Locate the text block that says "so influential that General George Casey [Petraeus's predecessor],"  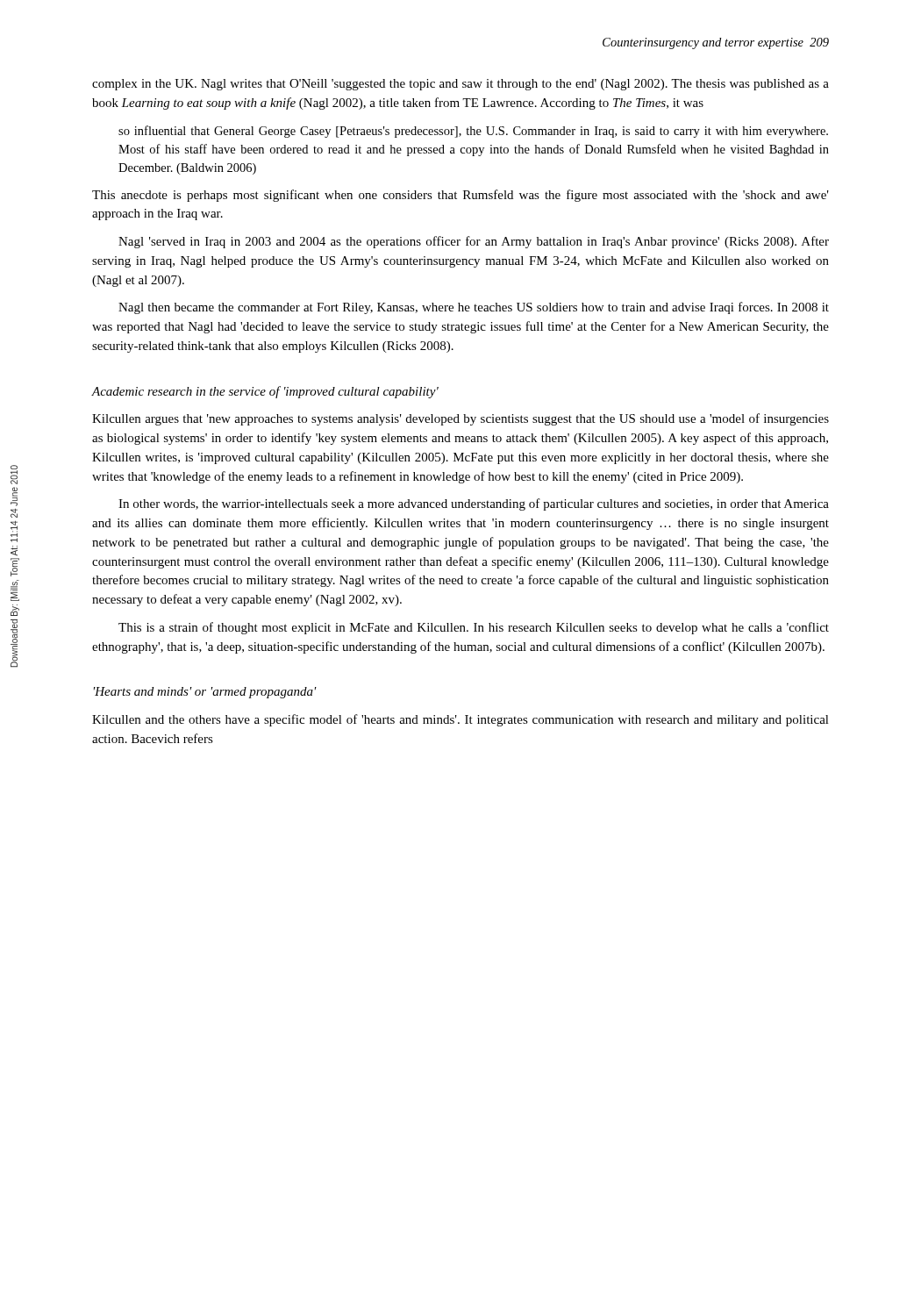tap(474, 149)
